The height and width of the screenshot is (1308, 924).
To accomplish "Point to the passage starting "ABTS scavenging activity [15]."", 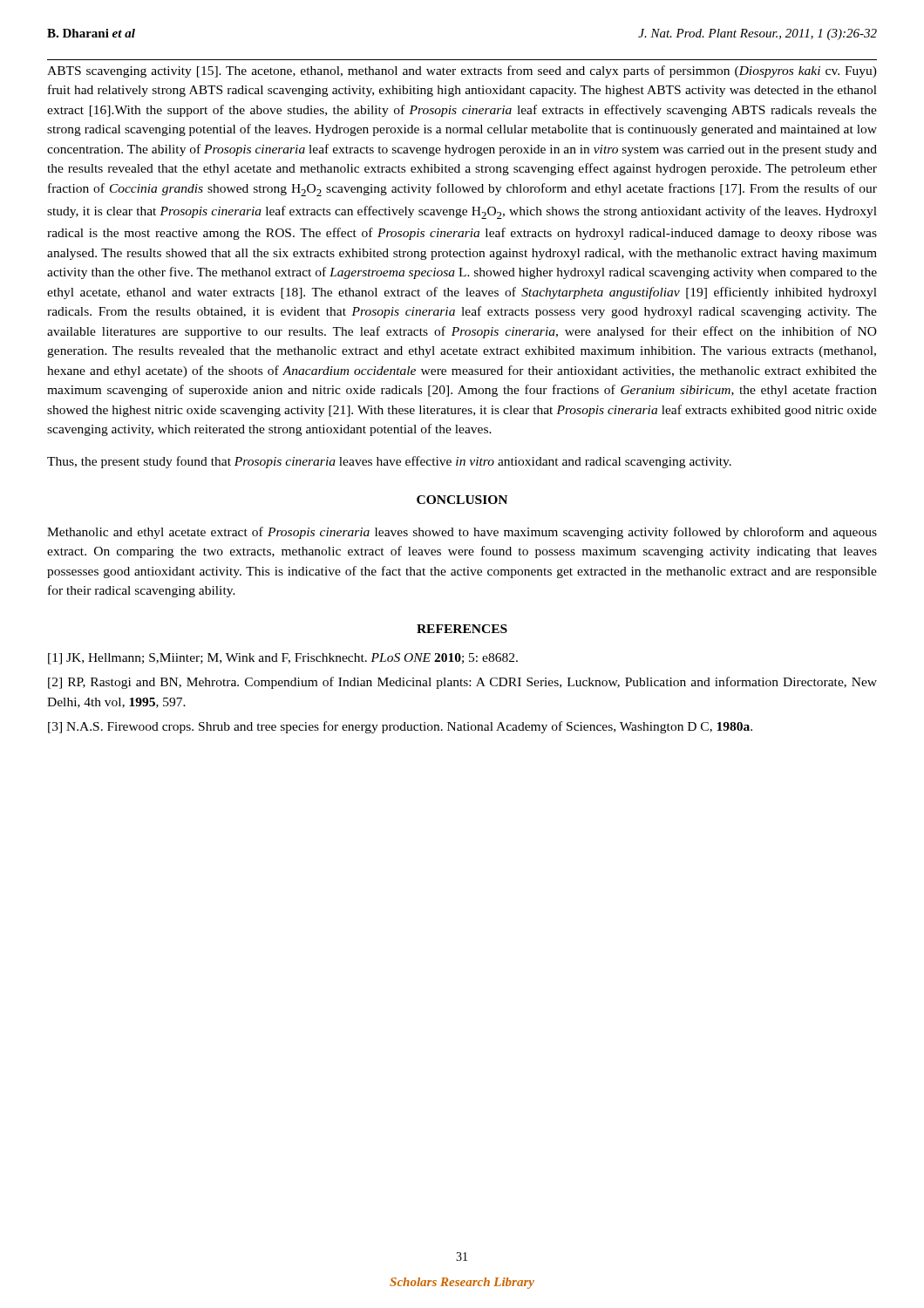I will point(462,249).
